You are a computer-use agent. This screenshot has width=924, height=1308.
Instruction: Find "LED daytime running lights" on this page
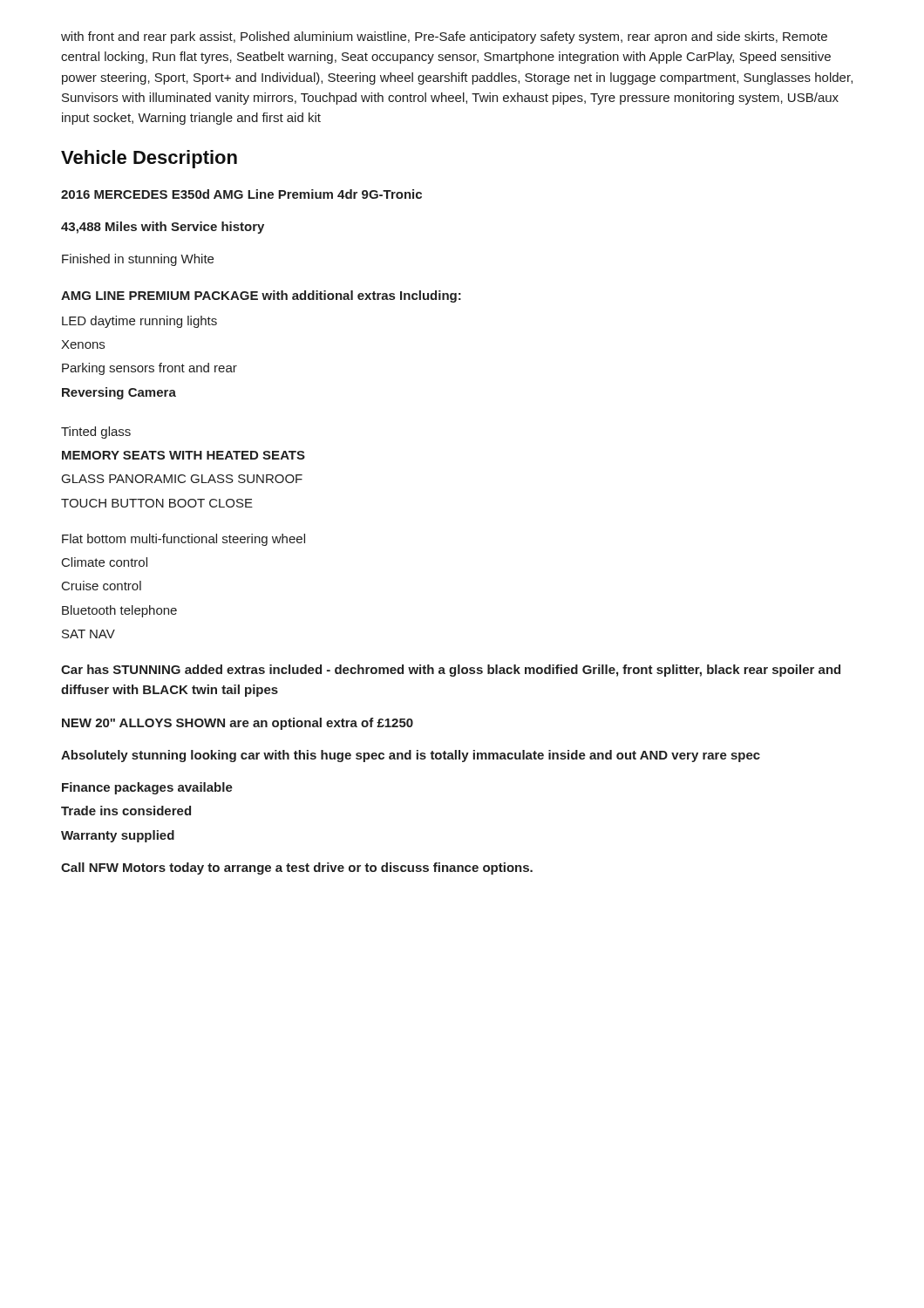[x=139, y=322]
